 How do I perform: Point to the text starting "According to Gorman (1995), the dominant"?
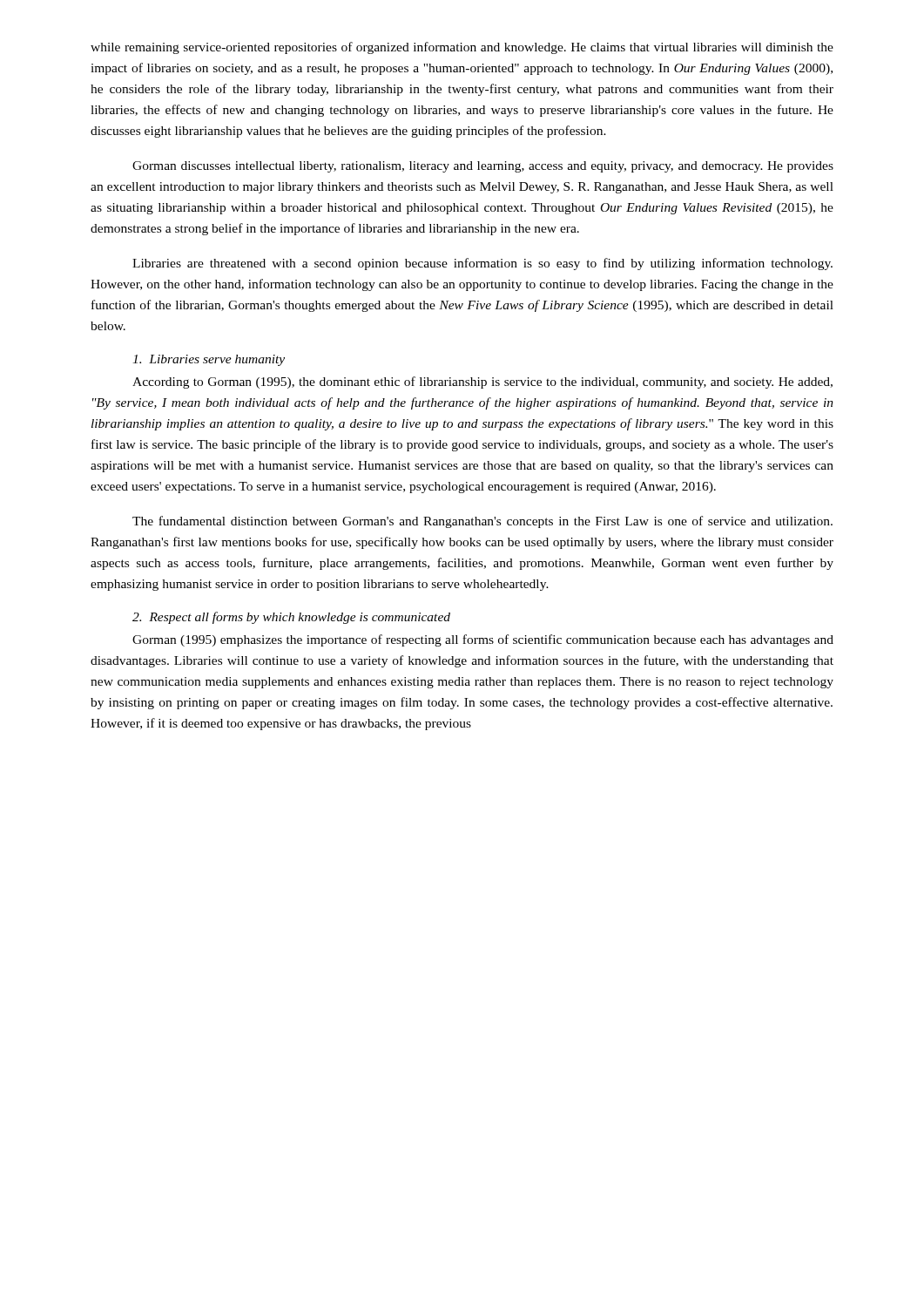coord(462,434)
